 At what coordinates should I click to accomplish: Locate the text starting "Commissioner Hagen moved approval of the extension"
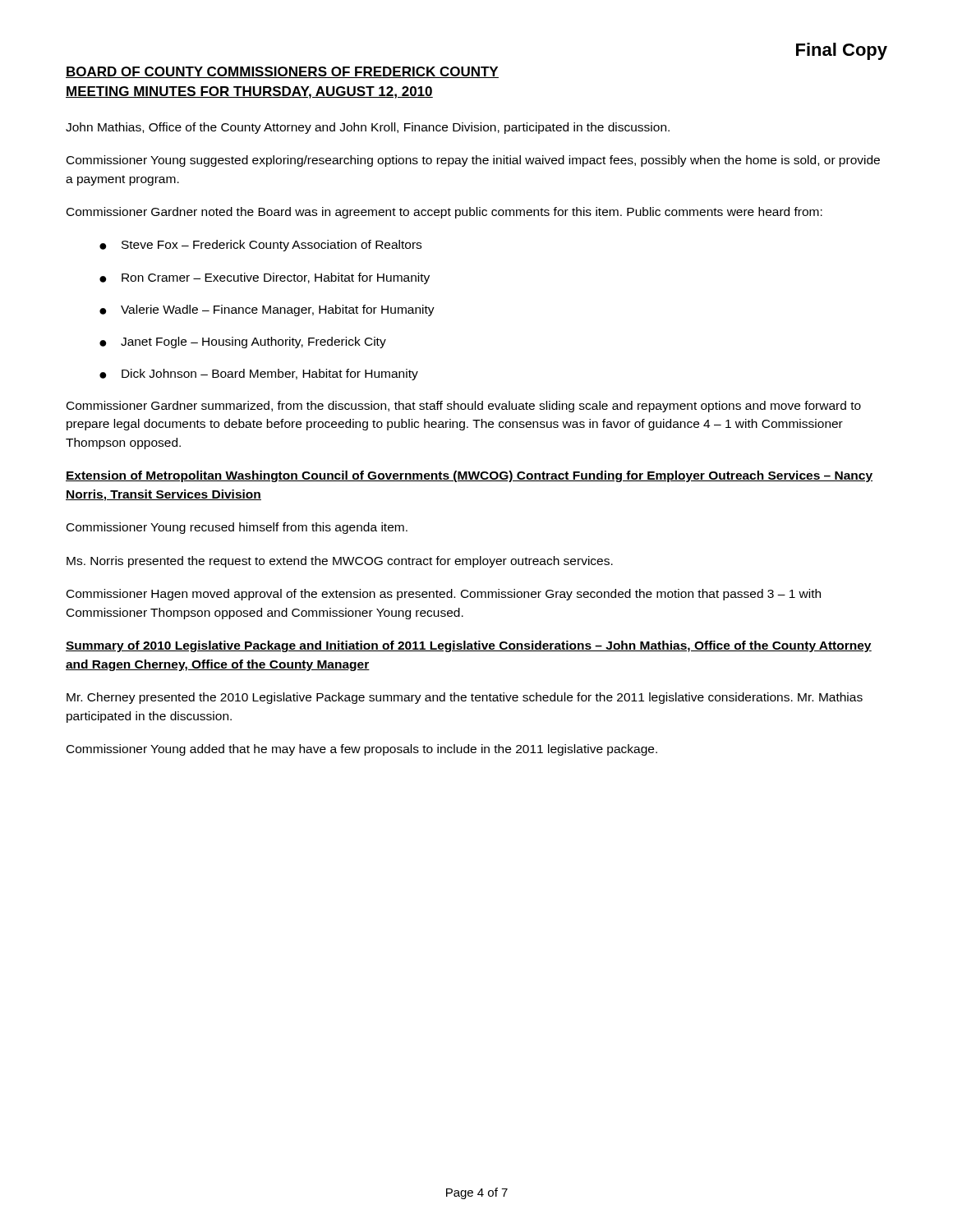(x=444, y=603)
